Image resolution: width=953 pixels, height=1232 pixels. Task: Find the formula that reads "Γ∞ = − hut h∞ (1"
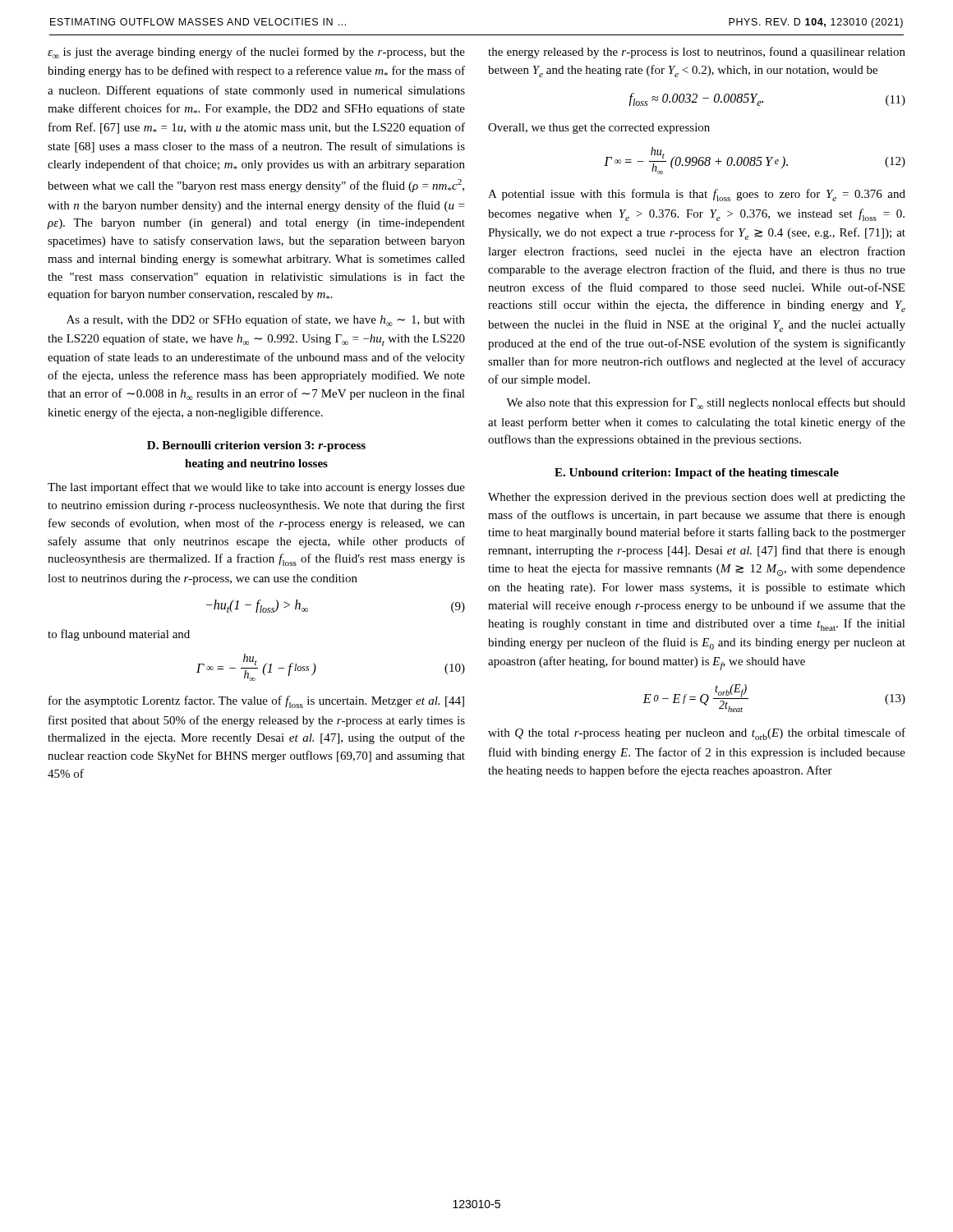coord(331,668)
